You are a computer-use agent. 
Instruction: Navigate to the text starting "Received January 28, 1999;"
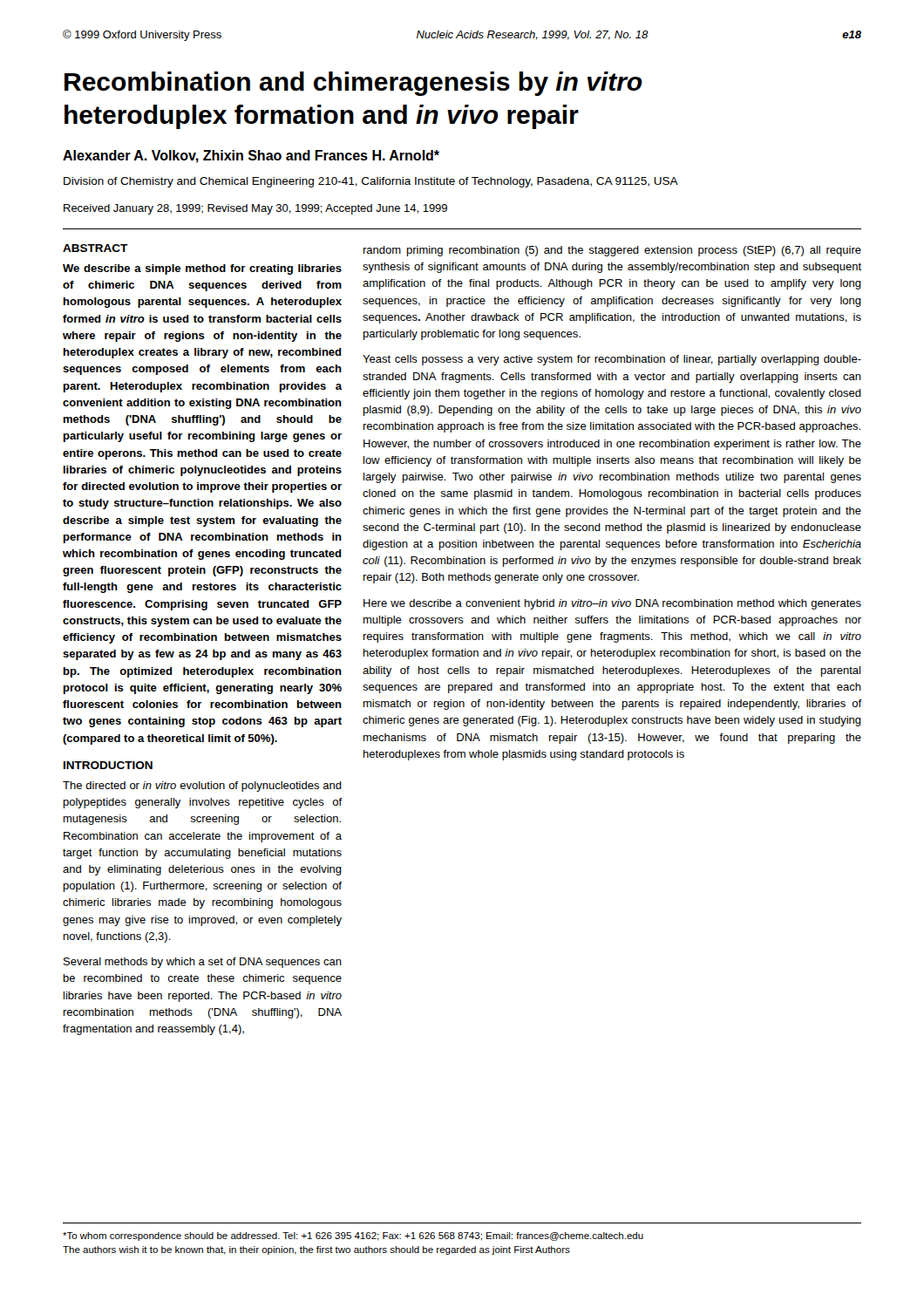(x=255, y=209)
